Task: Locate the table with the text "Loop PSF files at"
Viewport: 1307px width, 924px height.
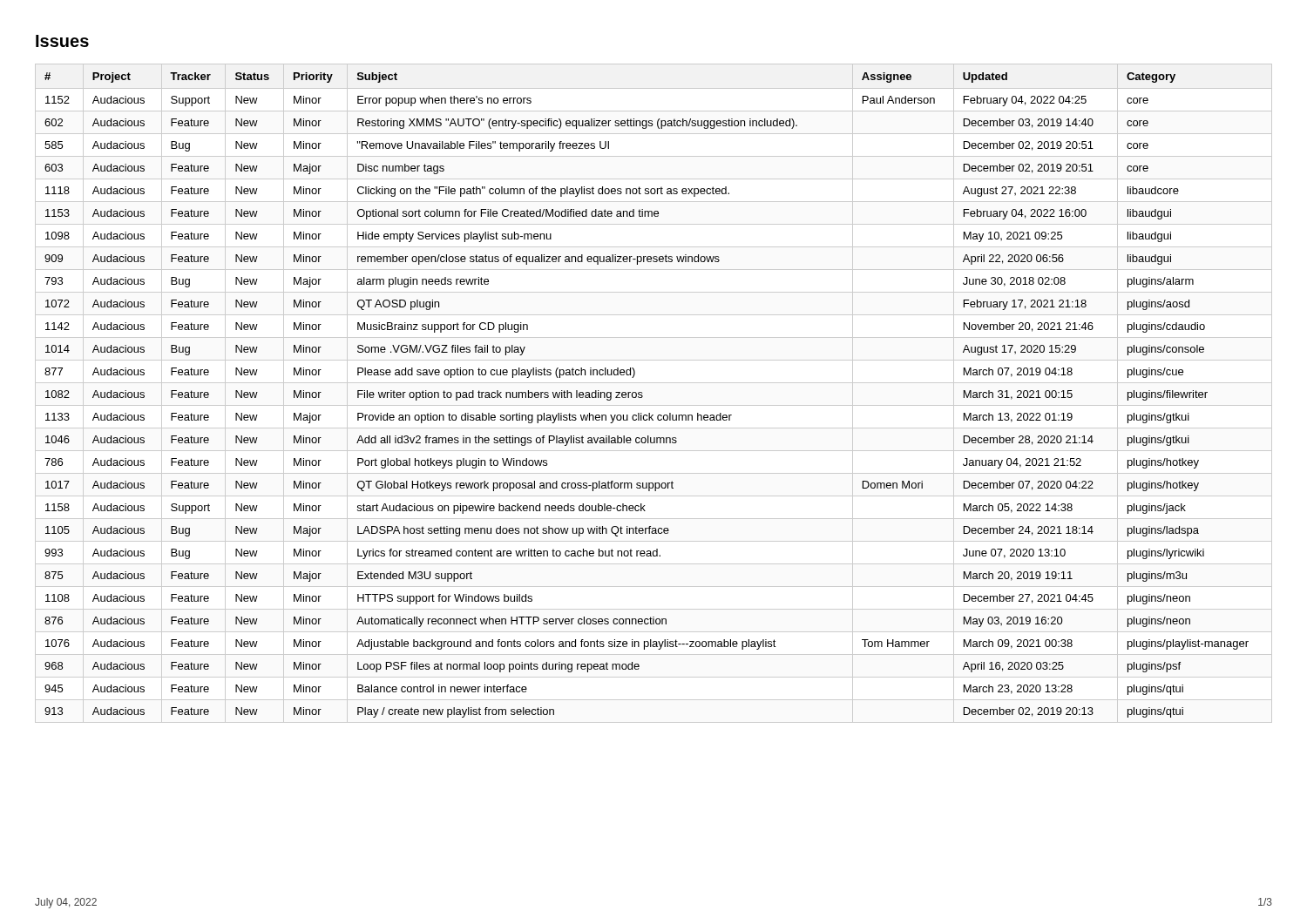Action: coord(654,393)
